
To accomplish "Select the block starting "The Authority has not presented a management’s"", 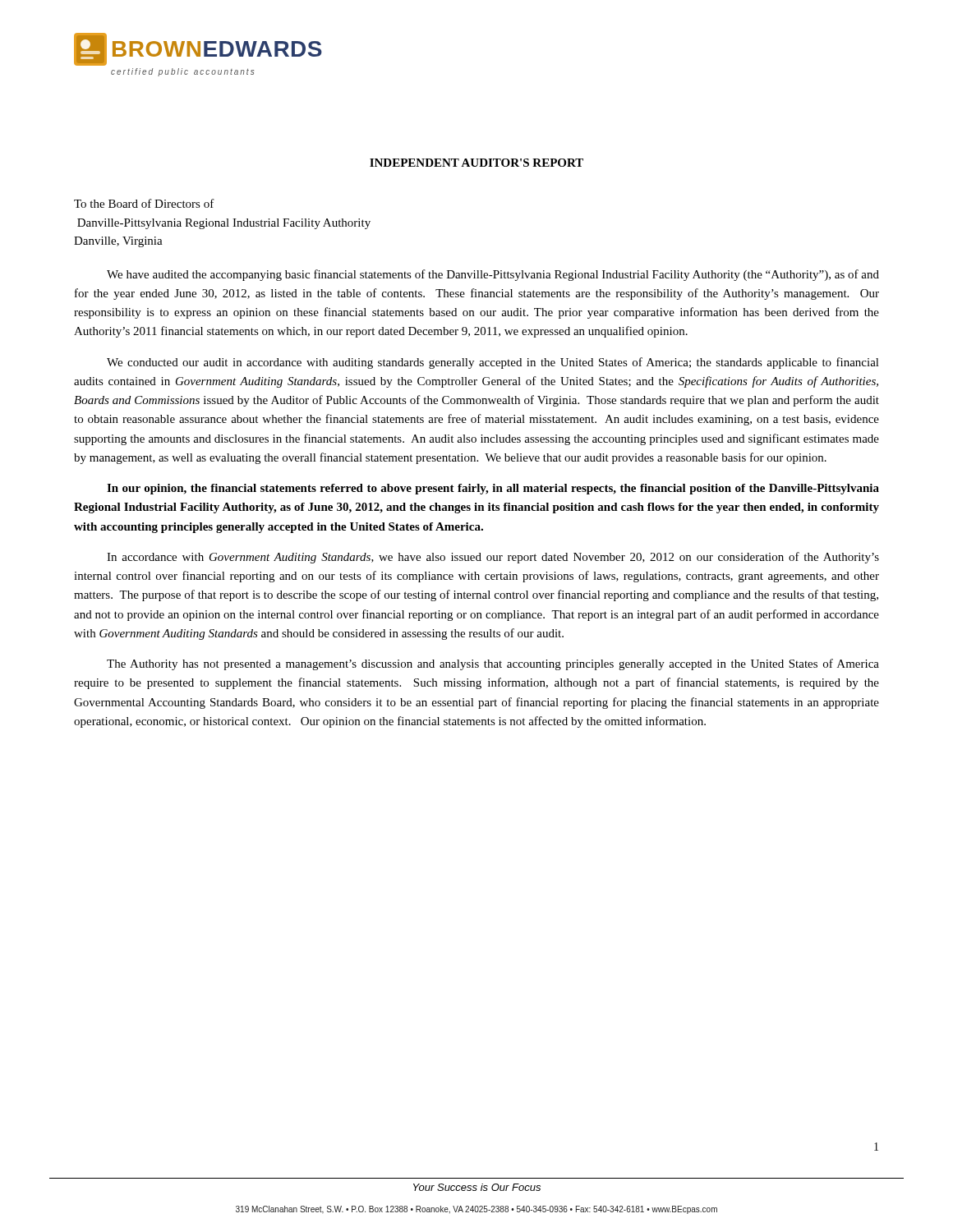I will coord(476,692).
